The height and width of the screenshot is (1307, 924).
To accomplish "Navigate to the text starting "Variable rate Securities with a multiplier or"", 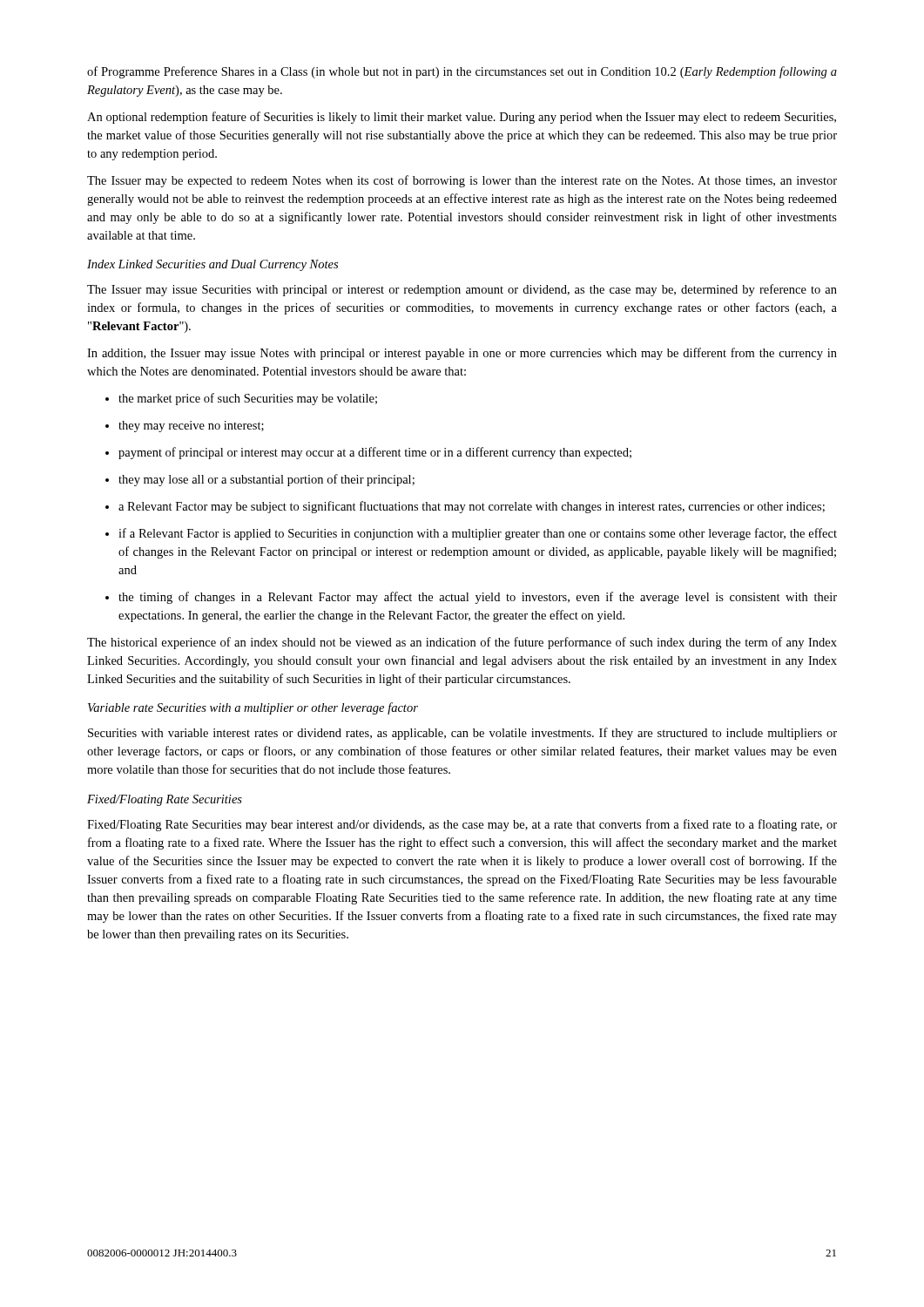I will [253, 708].
